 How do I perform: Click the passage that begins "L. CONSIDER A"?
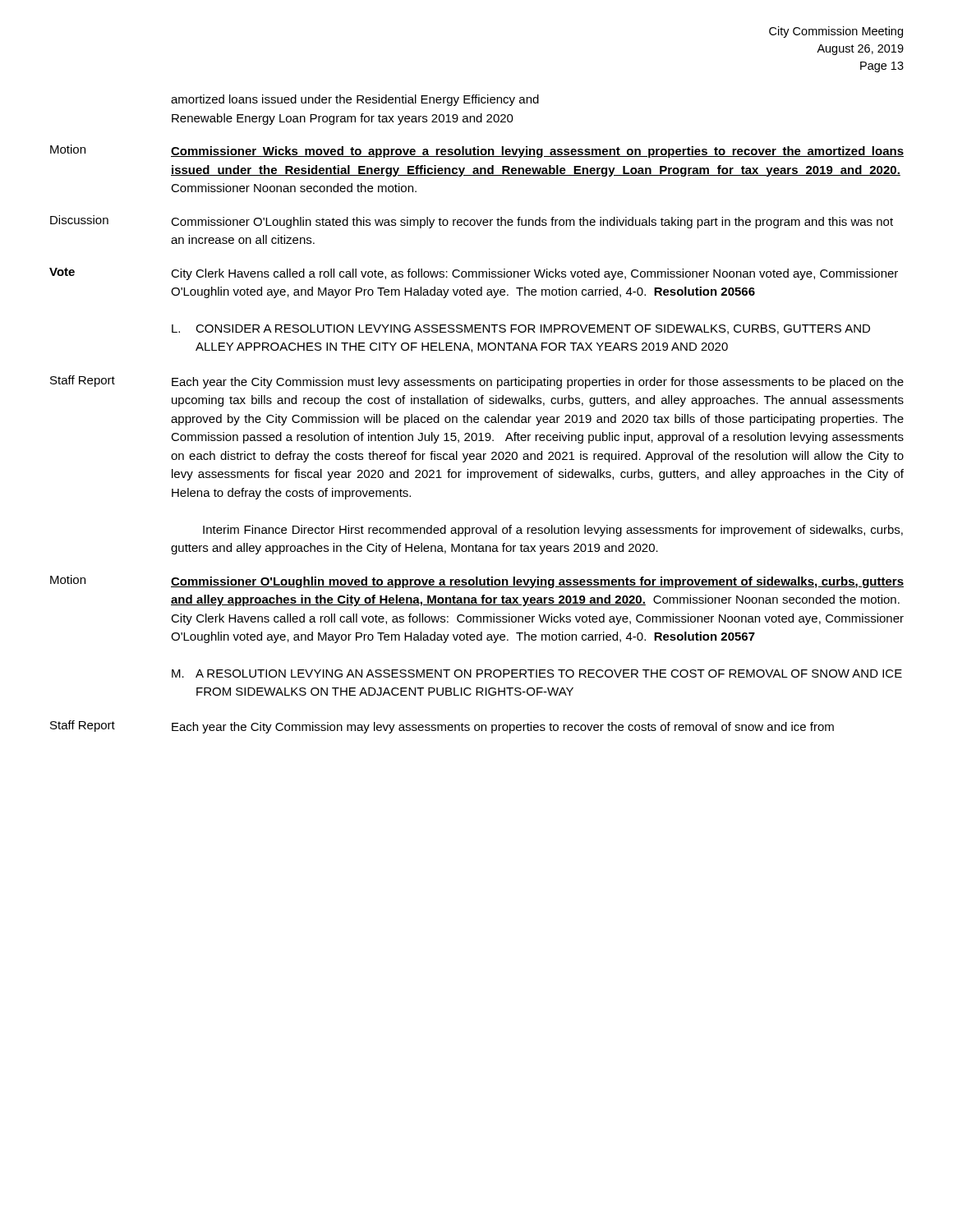[x=476, y=338]
